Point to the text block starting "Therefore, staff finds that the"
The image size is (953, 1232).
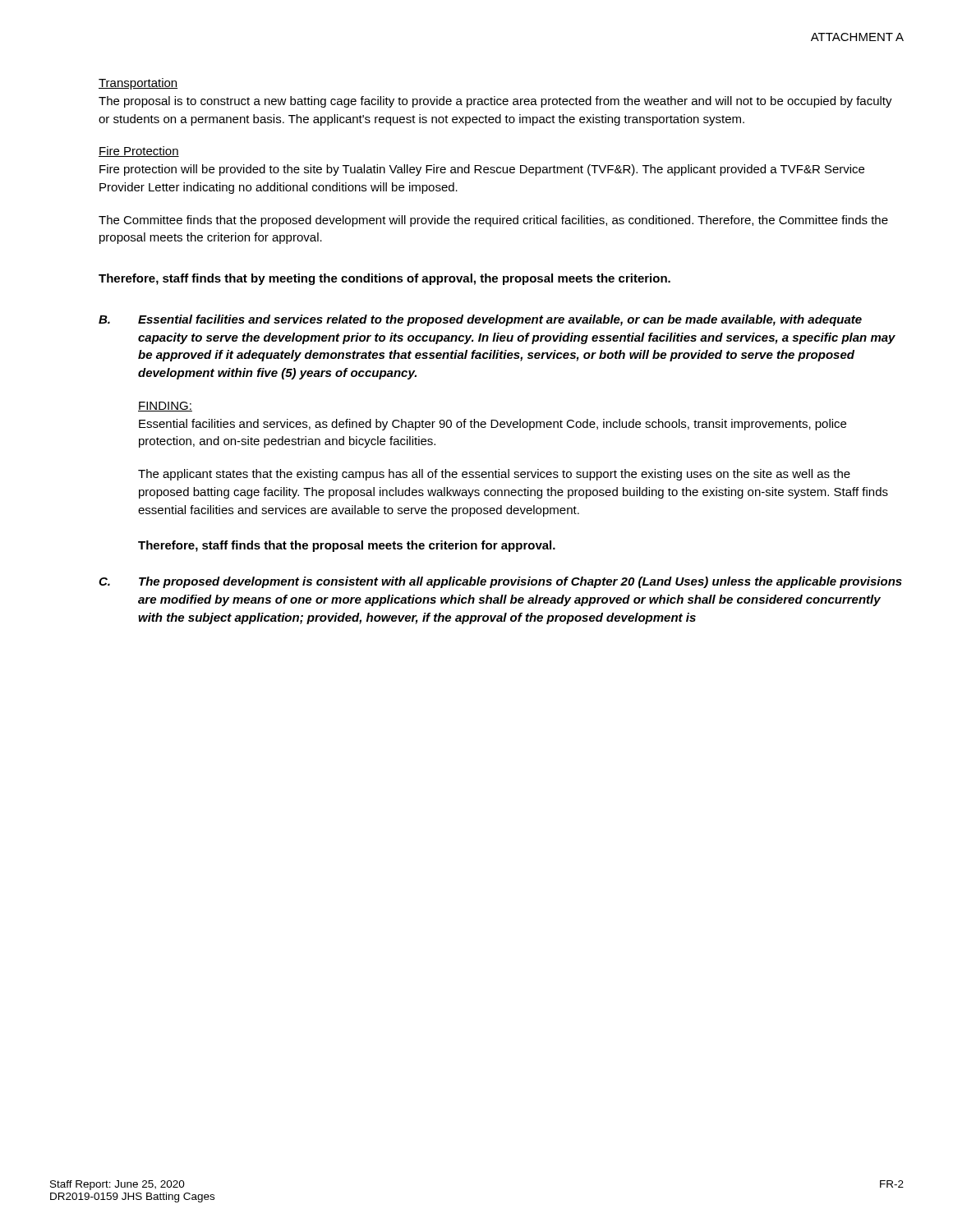[x=347, y=545]
